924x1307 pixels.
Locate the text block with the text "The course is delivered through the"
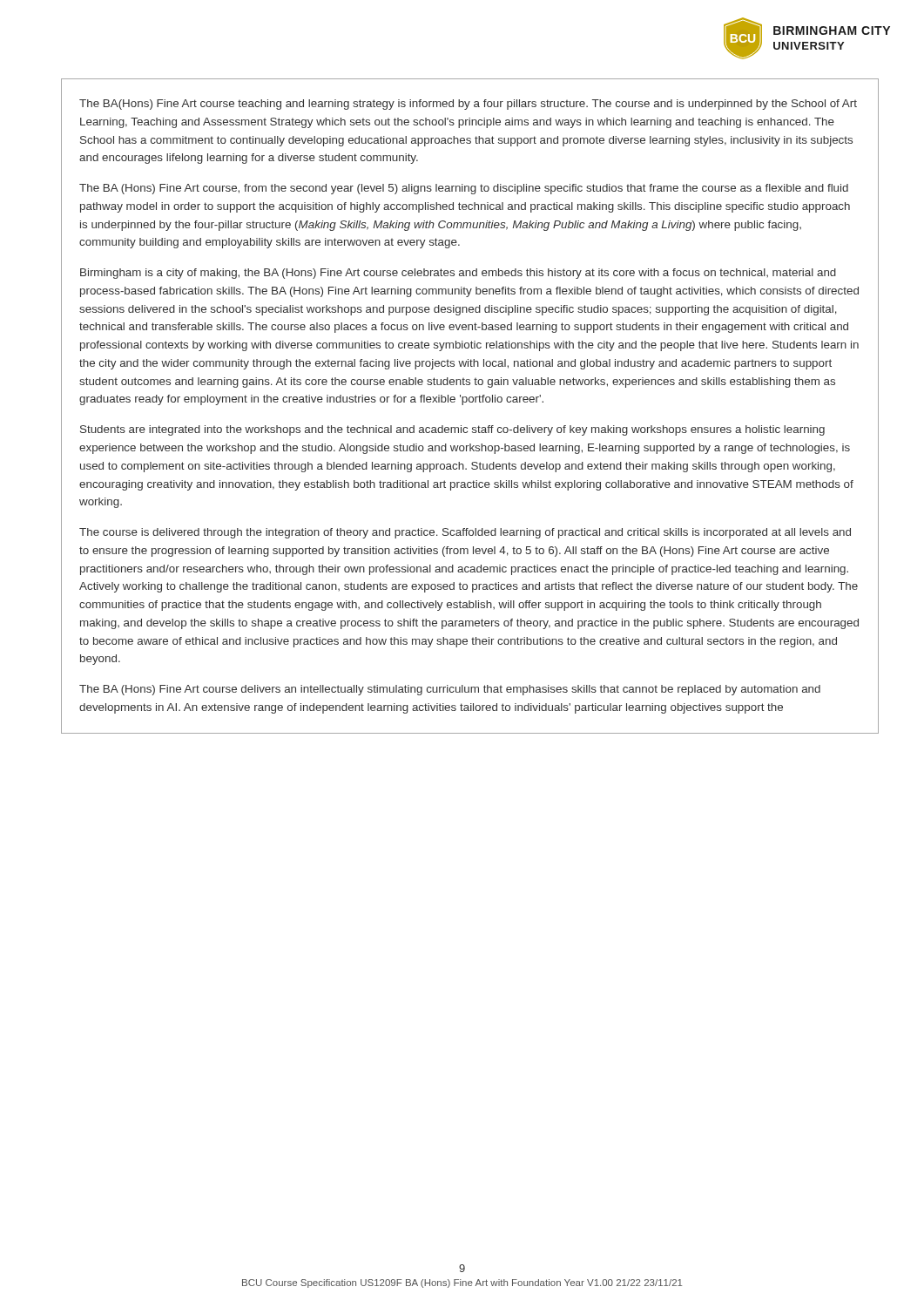coord(469,595)
